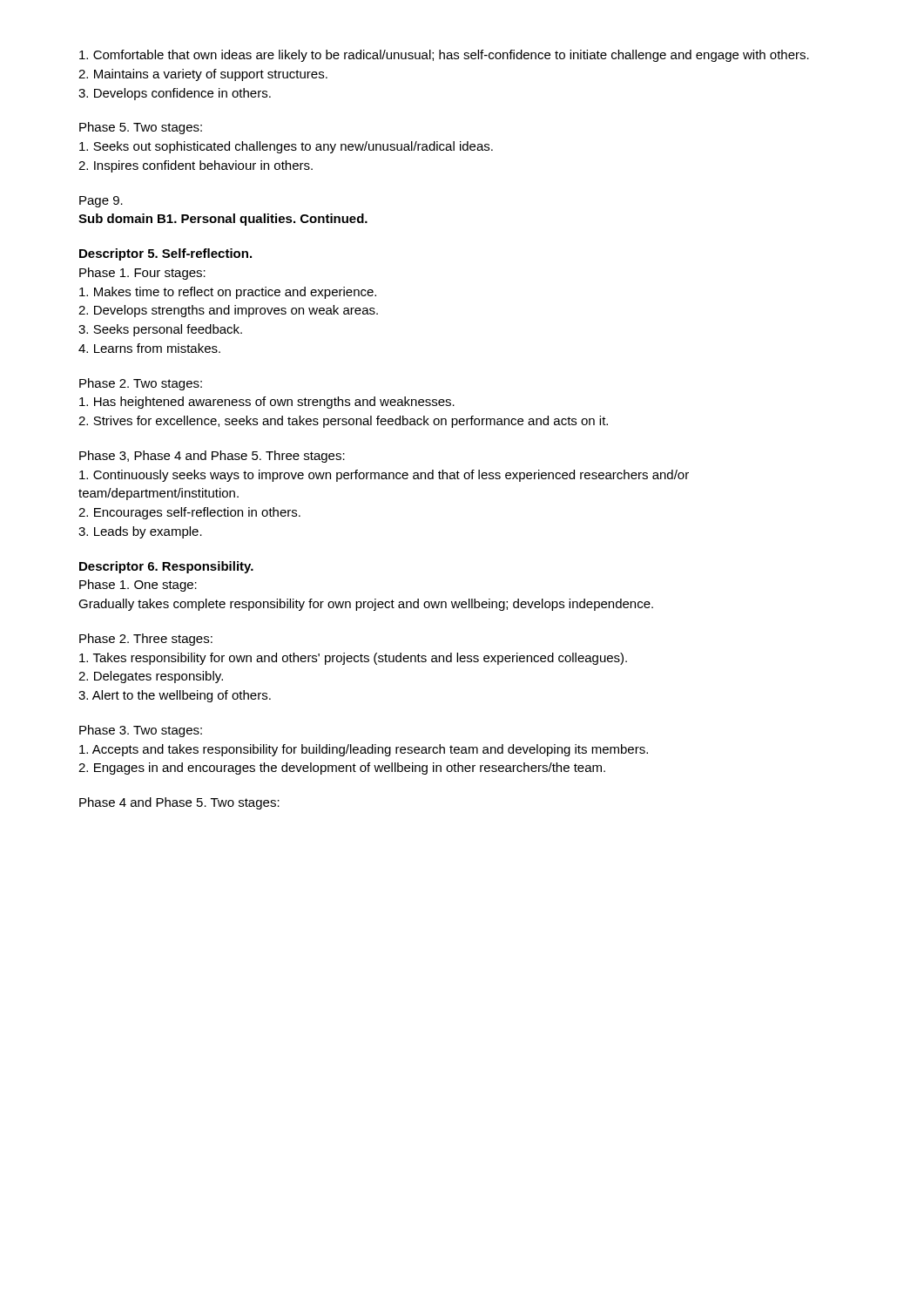Navigate to the region starting "Accepts and takes responsibility for"
The width and height of the screenshot is (924, 1307).
462,749
